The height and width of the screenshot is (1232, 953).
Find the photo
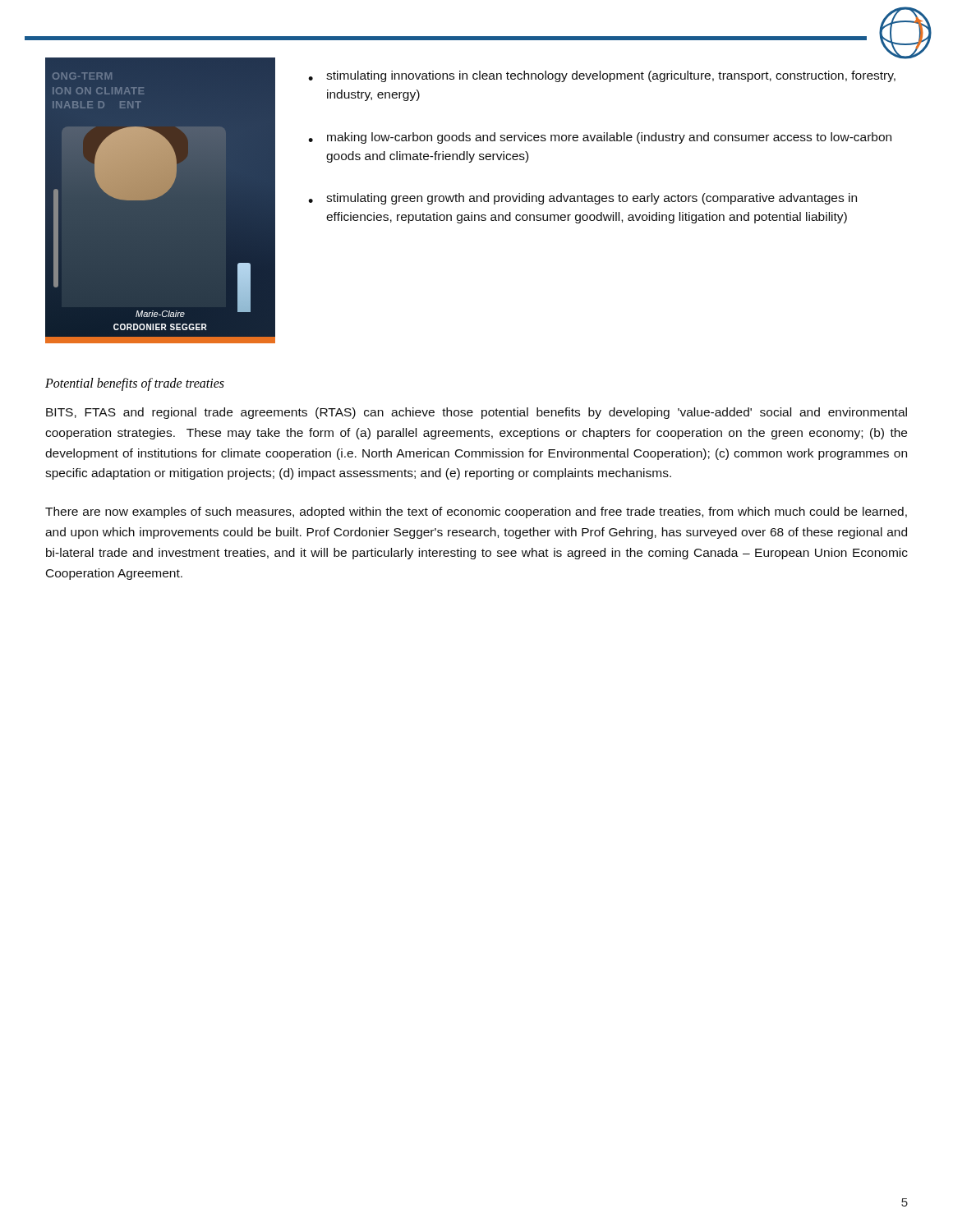click(160, 200)
